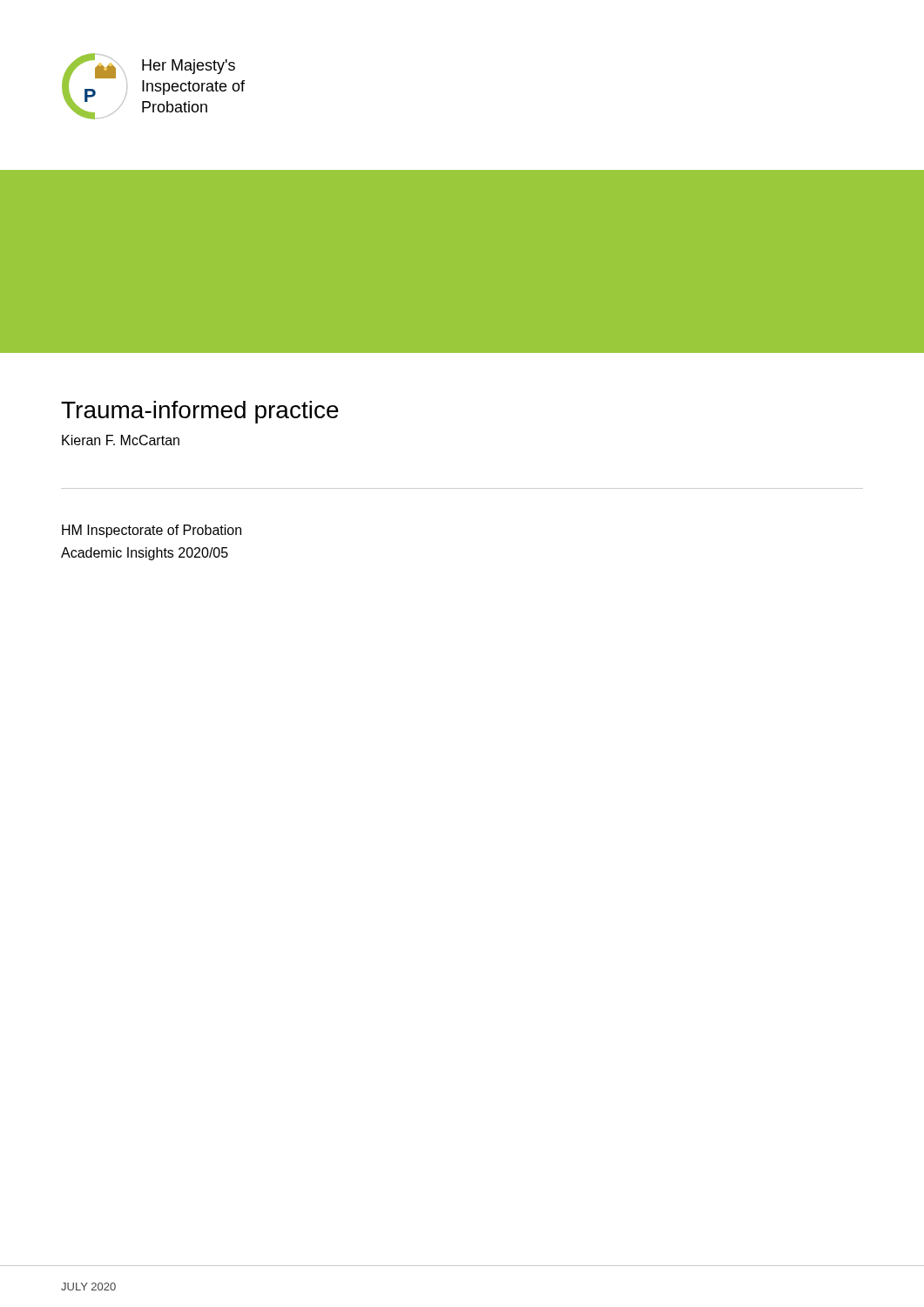Point to the title beginning "Trauma-informed practice Kieran"
924x1307 pixels.
click(200, 423)
